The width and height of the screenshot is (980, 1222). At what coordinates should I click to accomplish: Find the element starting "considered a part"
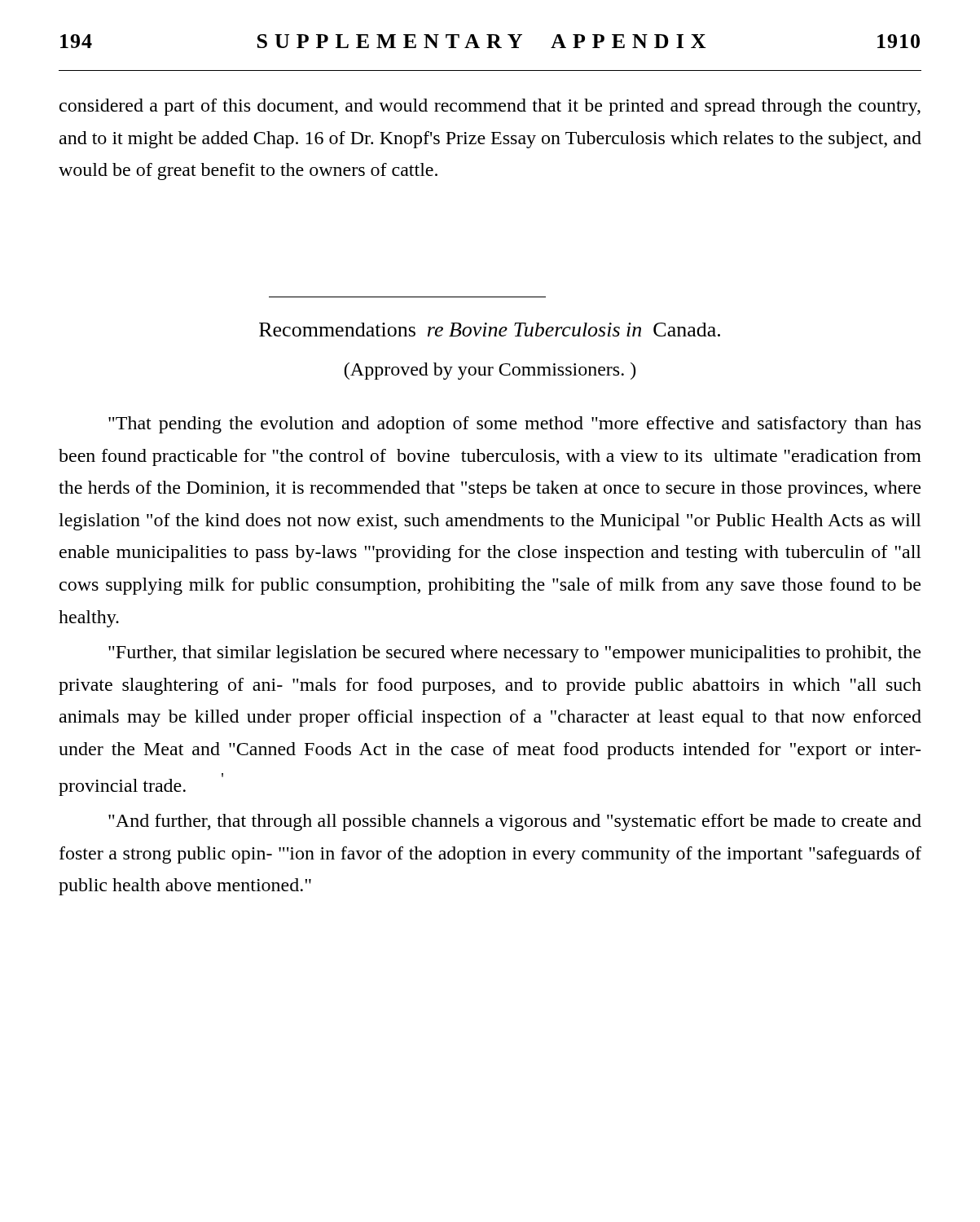490,137
